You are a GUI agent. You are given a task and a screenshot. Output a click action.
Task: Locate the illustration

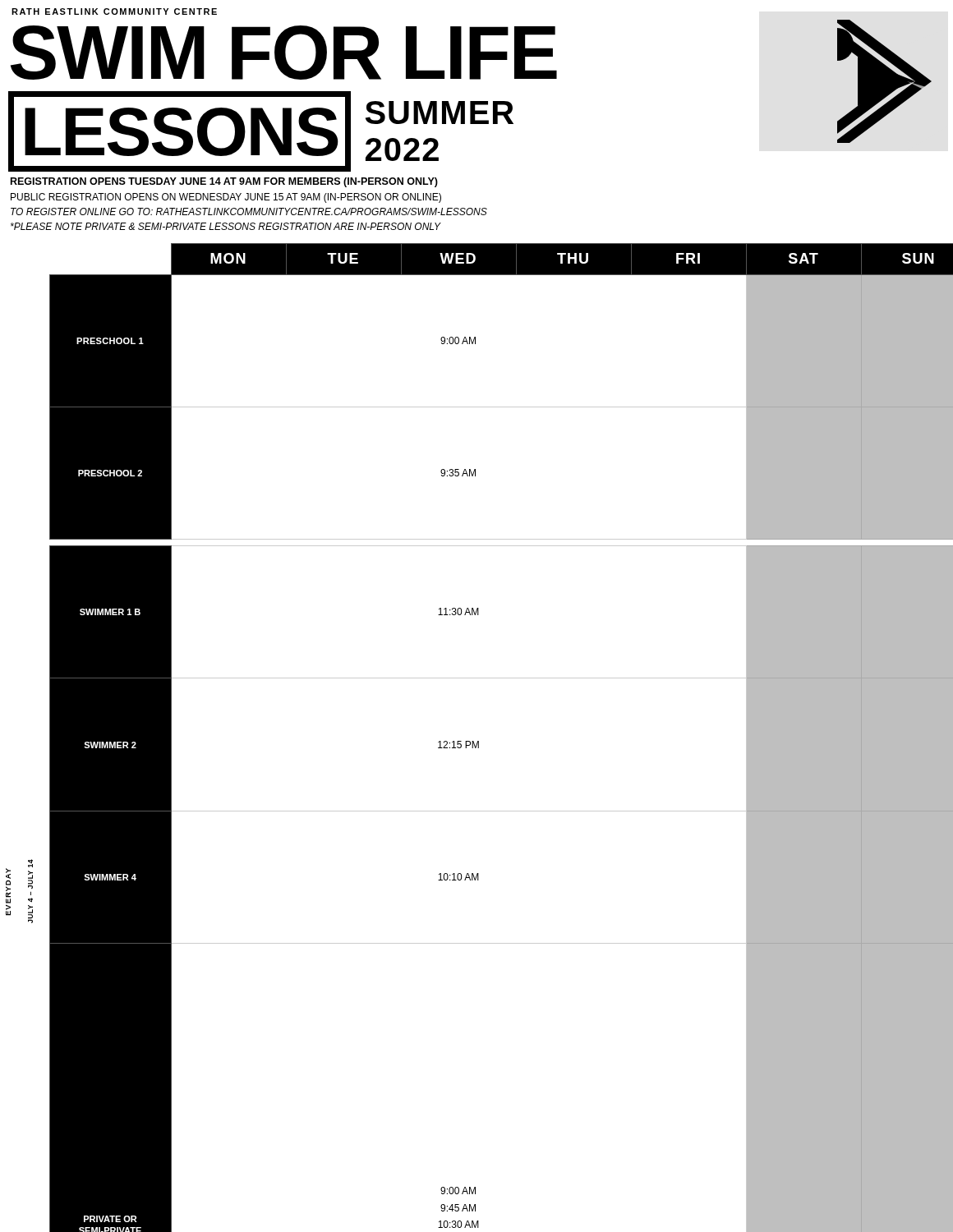(854, 81)
